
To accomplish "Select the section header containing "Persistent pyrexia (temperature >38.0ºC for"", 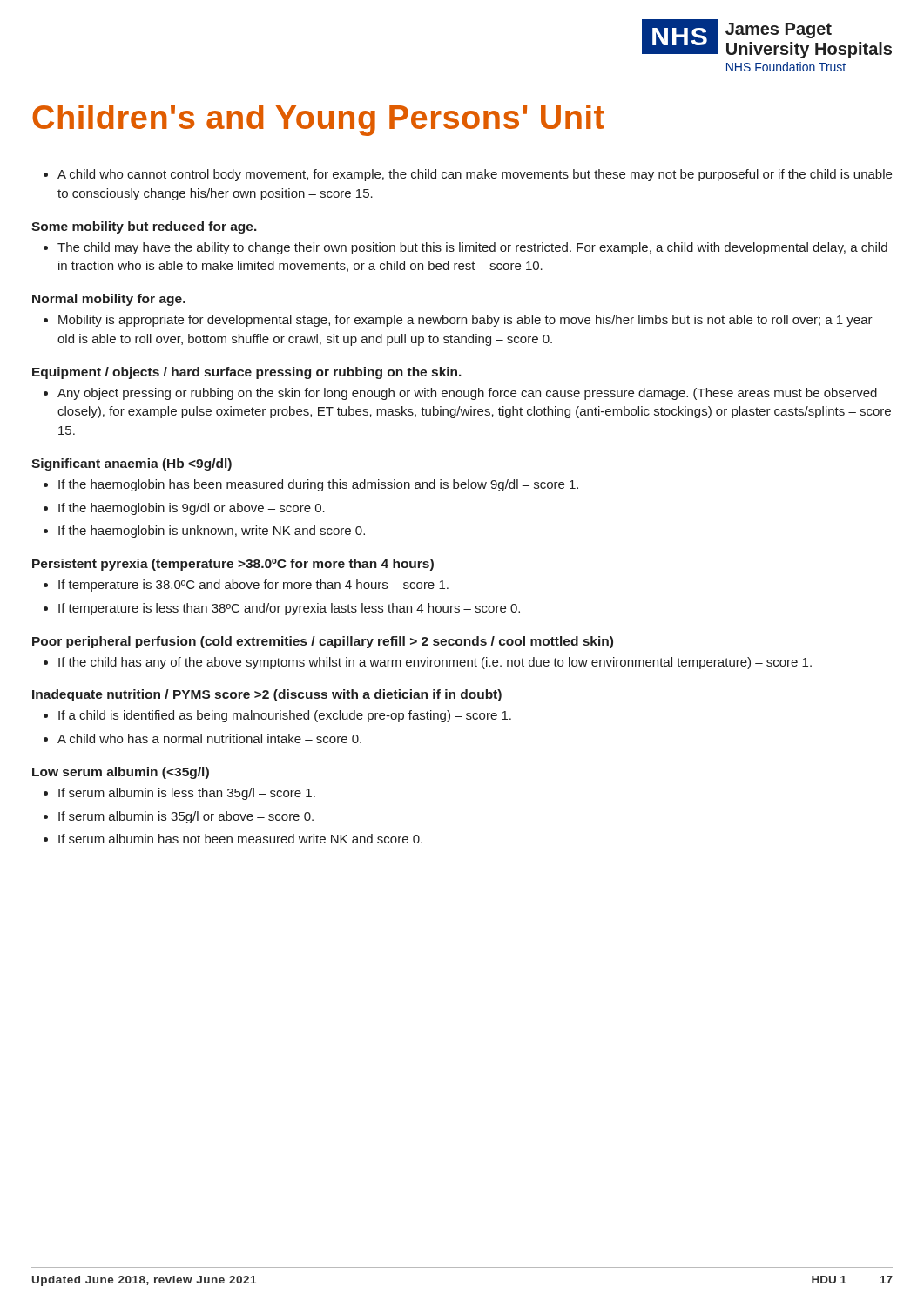I will pyautogui.click(x=233, y=563).
